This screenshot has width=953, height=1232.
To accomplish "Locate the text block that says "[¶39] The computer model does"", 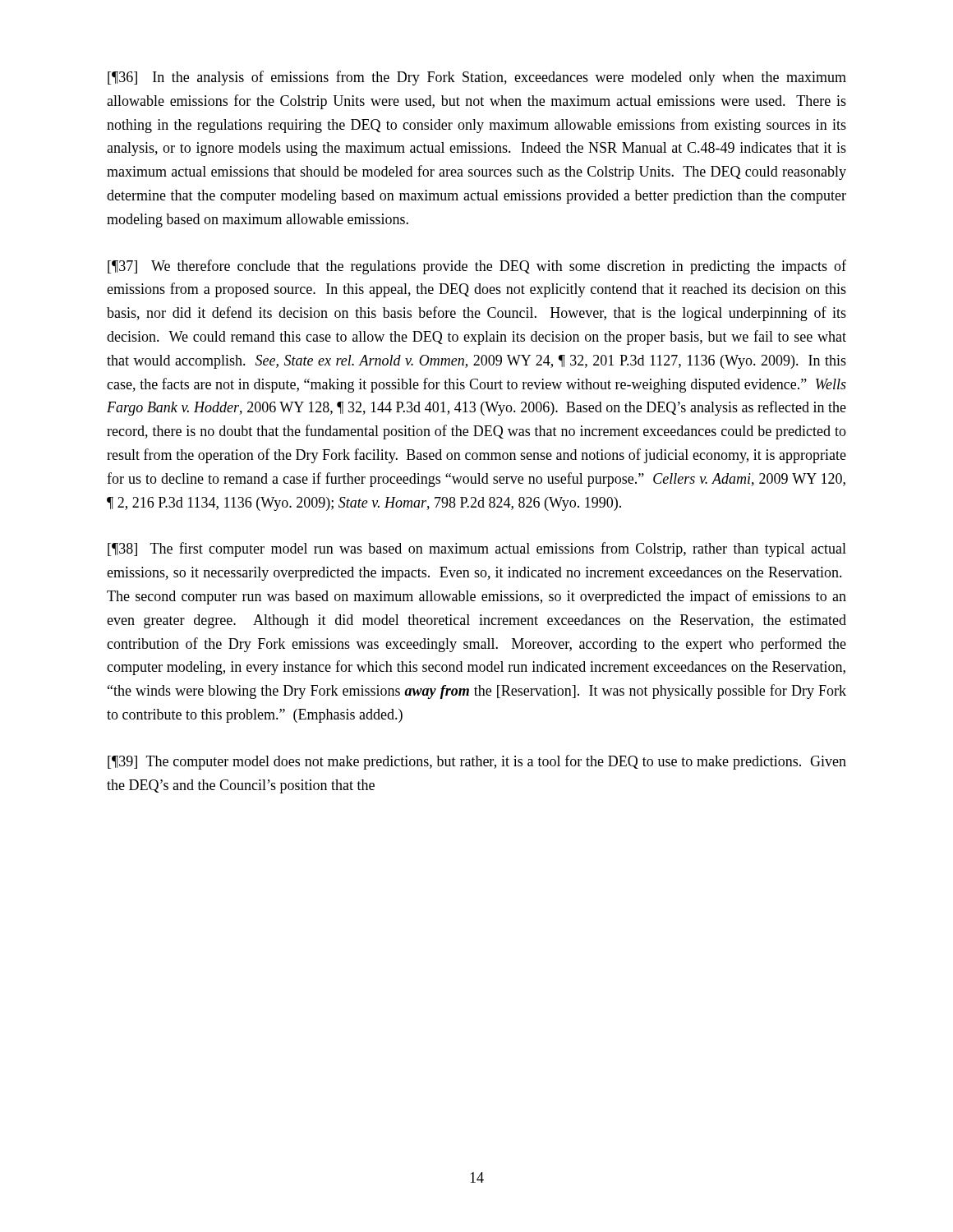I will coord(476,773).
